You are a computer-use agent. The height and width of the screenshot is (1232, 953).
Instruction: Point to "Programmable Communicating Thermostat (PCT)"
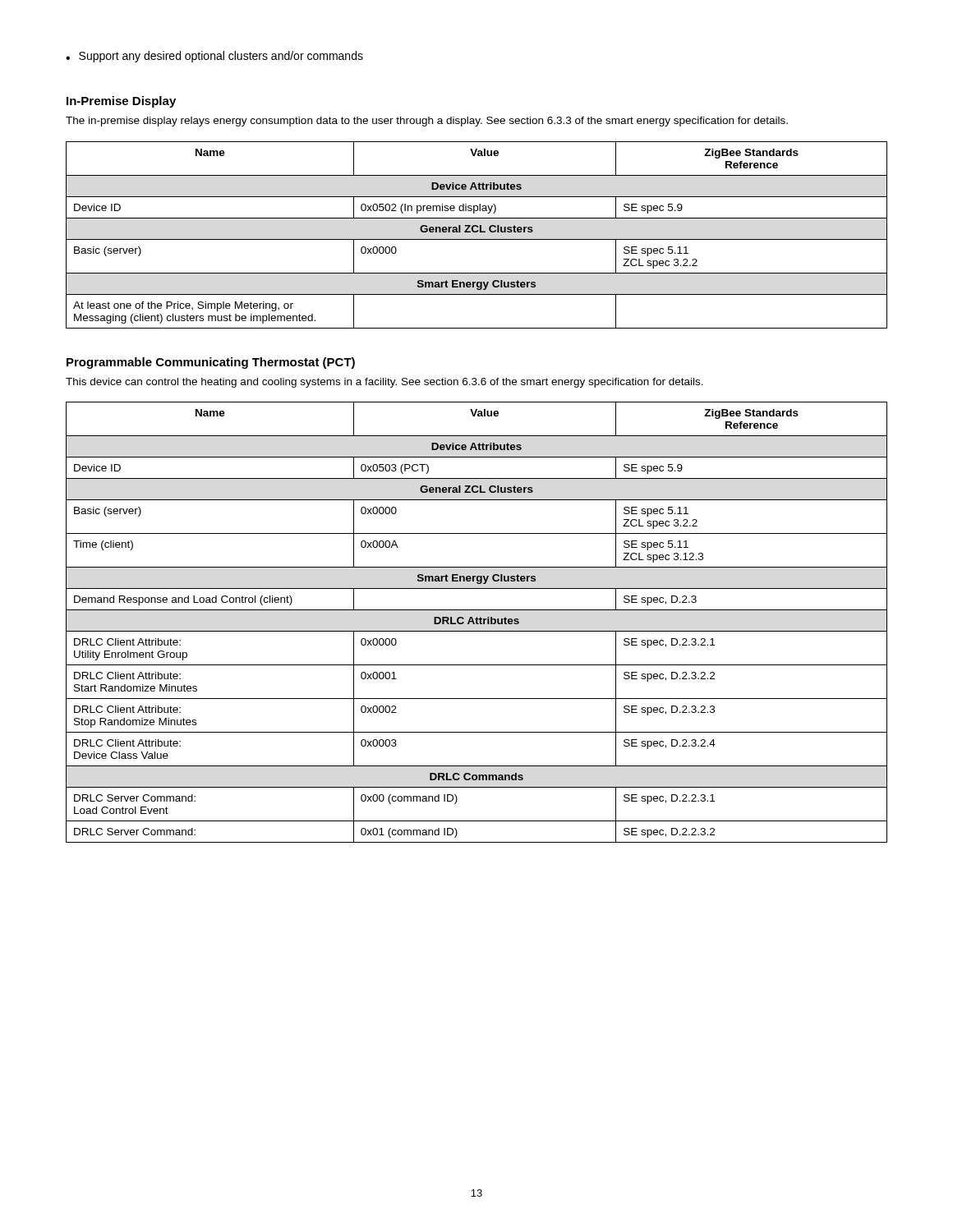pyautogui.click(x=211, y=362)
